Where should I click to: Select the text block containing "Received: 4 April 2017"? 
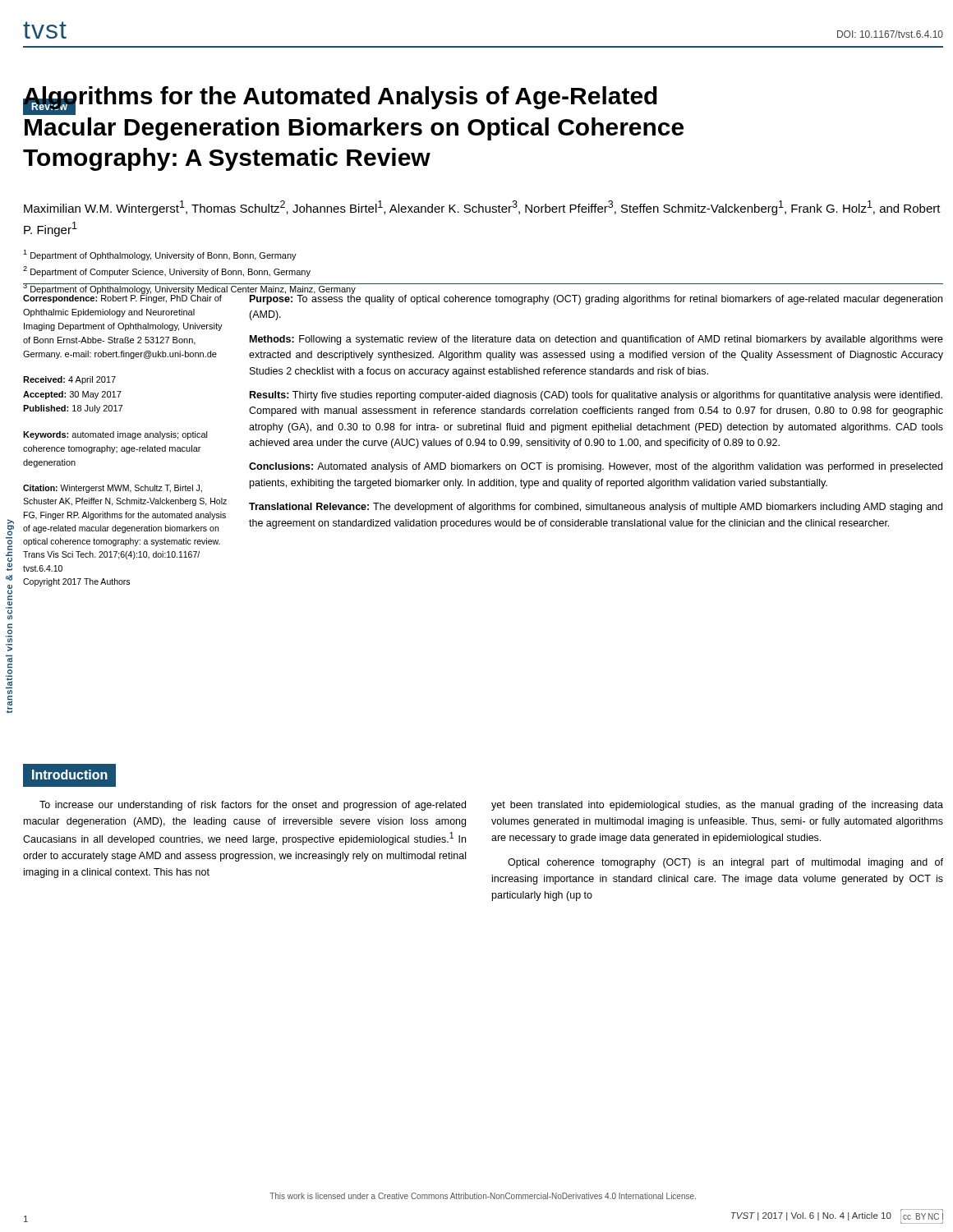tap(73, 394)
